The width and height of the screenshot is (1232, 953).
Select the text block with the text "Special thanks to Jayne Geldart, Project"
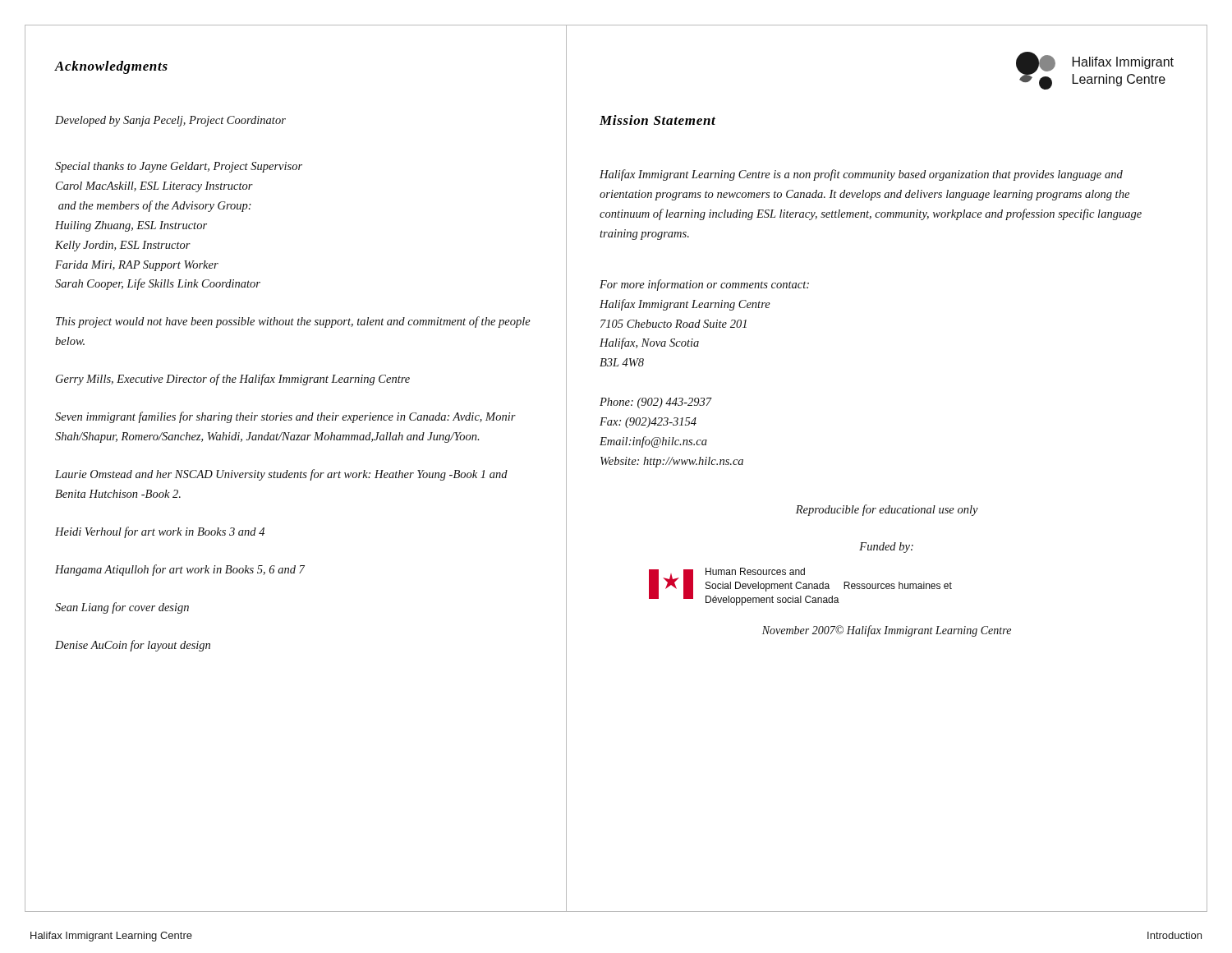click(179, 225)
